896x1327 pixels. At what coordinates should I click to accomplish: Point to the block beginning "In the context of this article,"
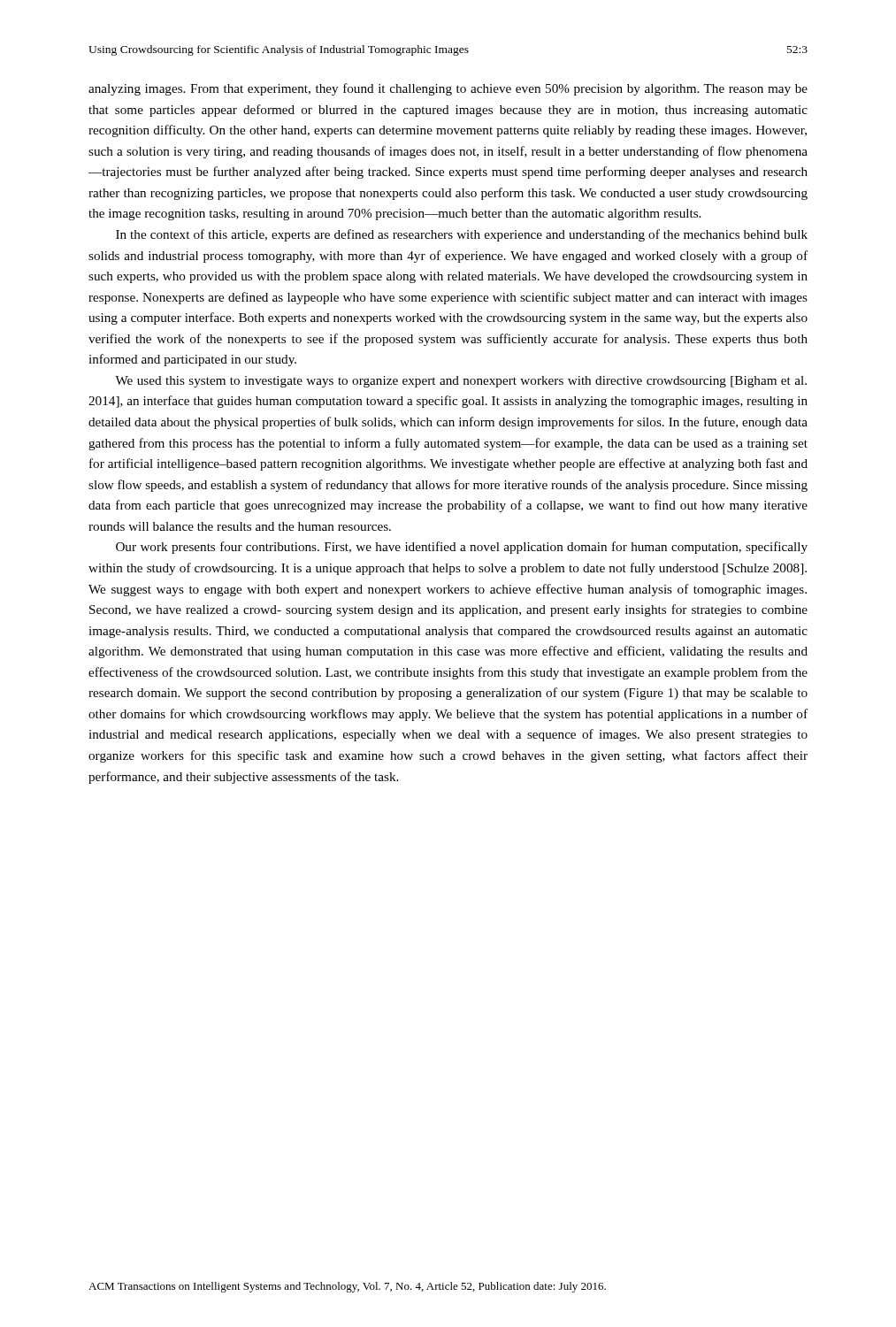tap(448, 297)
